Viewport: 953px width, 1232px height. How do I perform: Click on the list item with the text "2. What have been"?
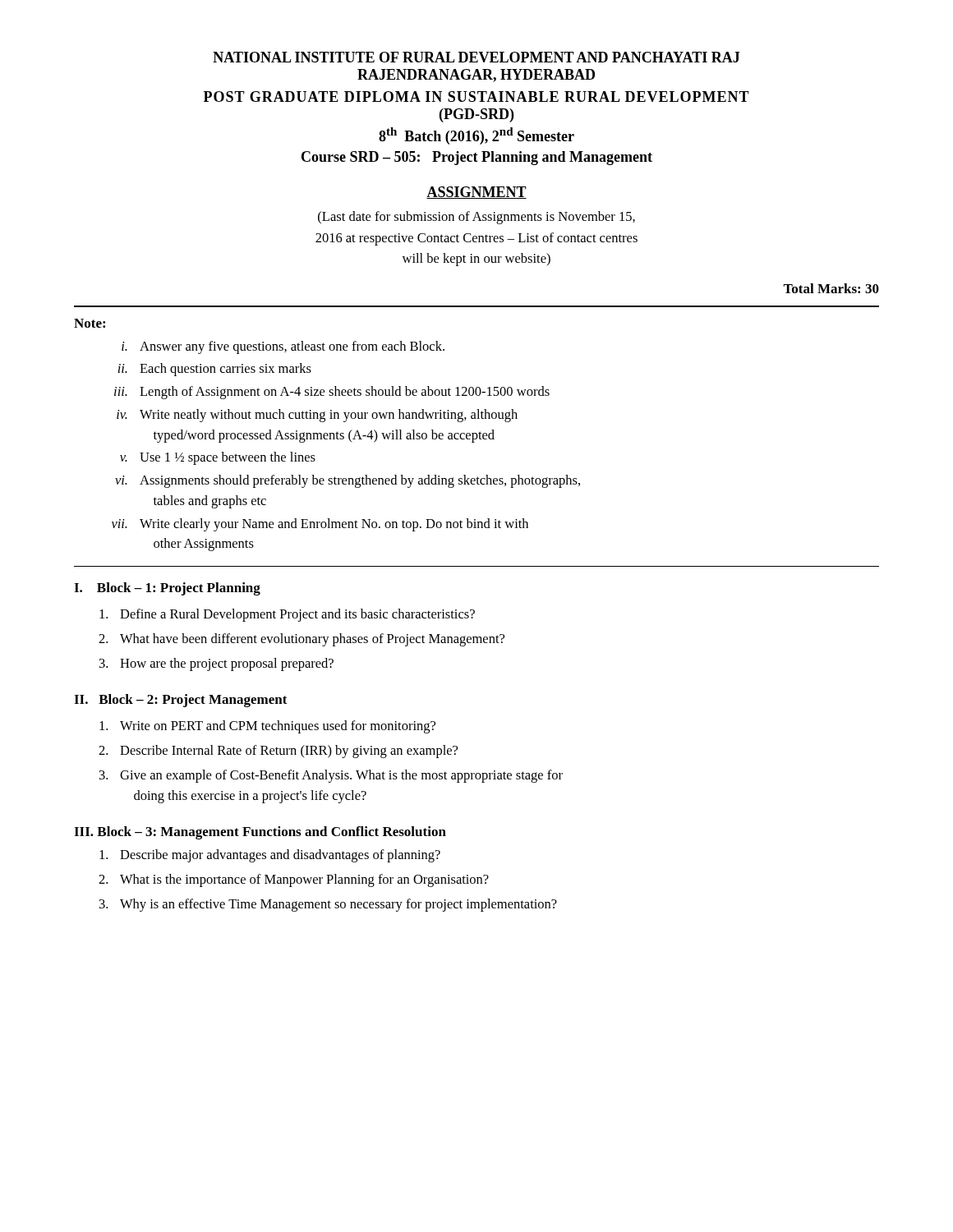pos(302,639)
